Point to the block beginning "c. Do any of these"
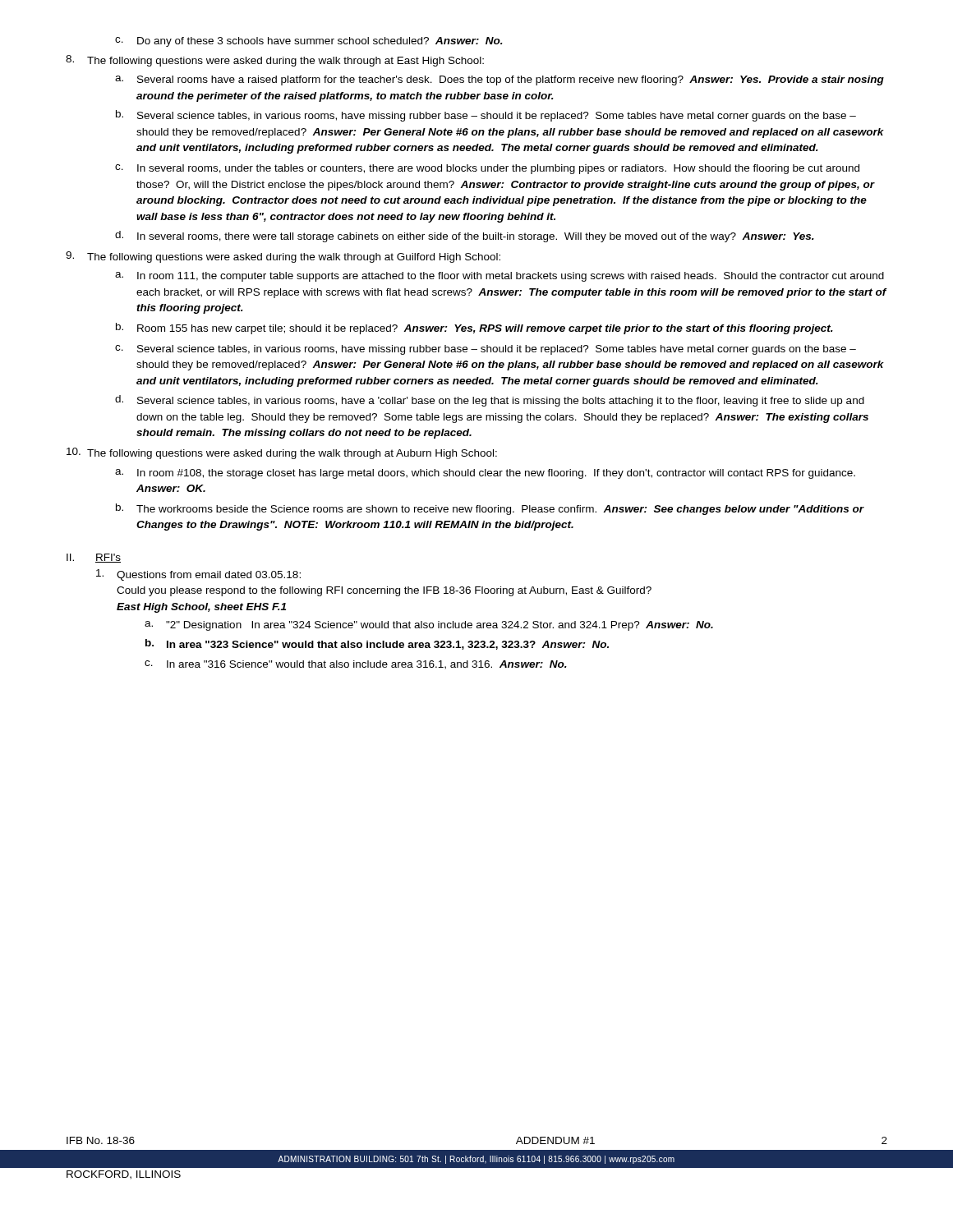Screen dimensions: 1232x953 click(501, 41)
